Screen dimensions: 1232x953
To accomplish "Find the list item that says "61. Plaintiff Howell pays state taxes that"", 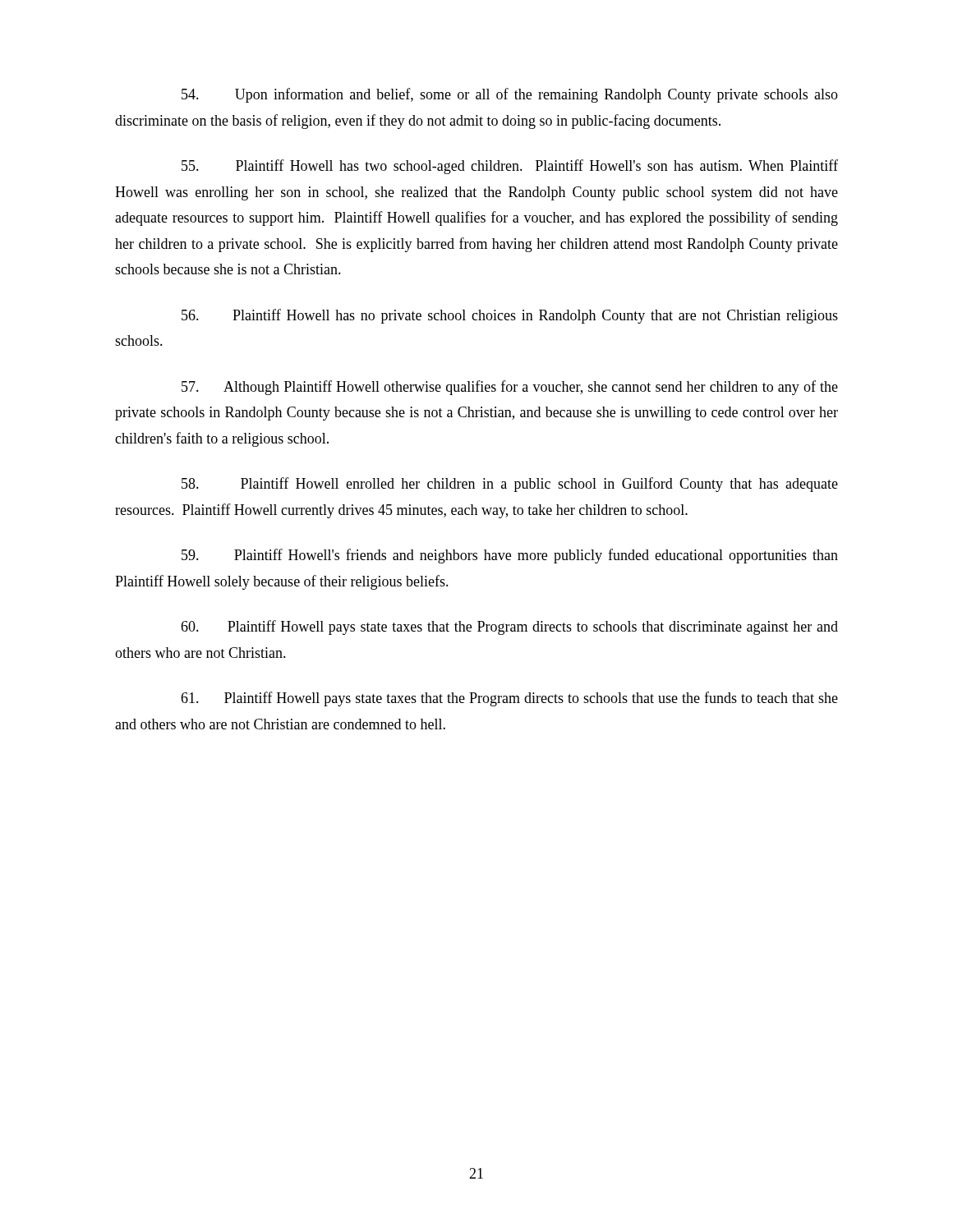I will pos(476,711).
